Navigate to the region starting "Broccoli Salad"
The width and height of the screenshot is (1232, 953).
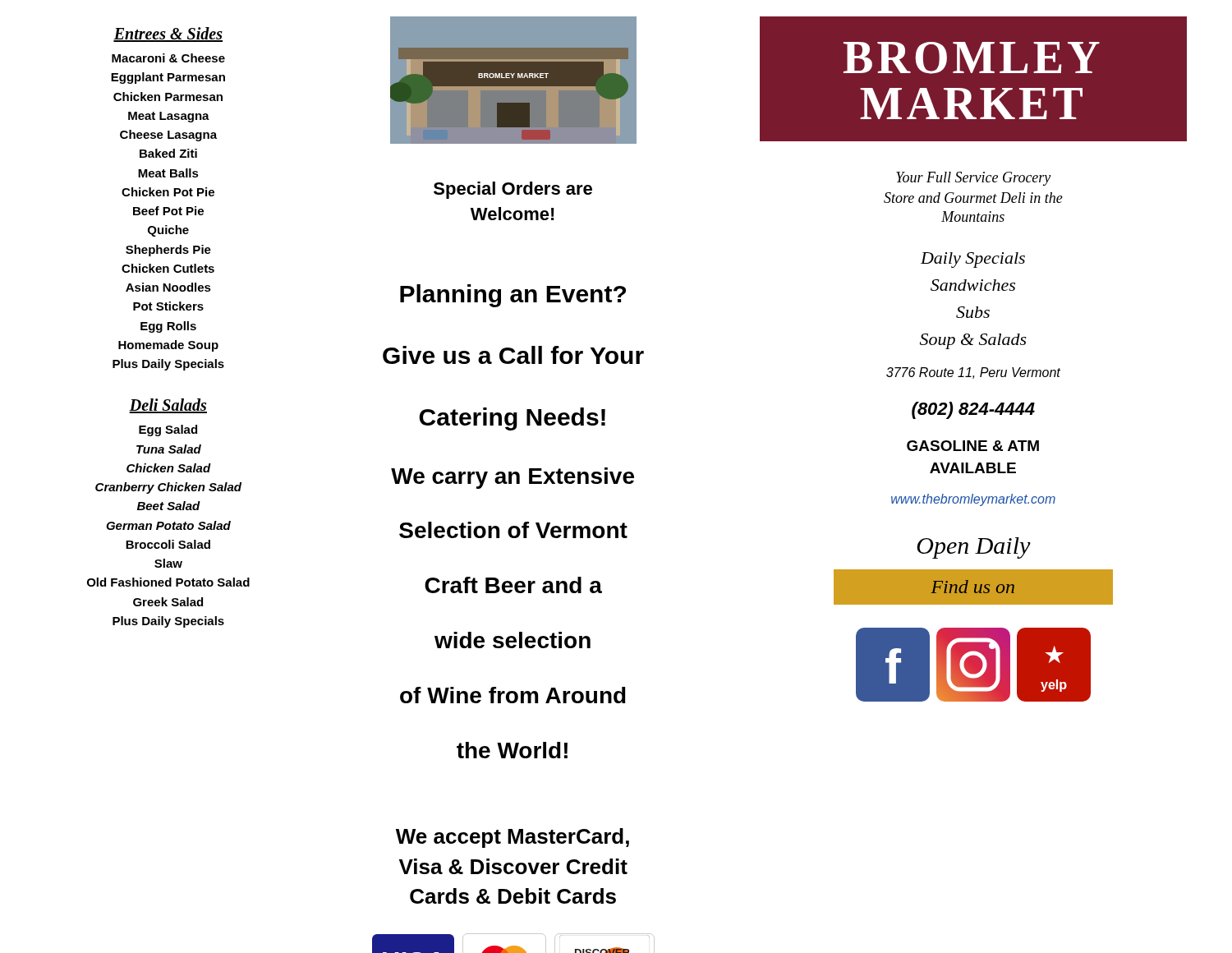(x=168, y=544)
